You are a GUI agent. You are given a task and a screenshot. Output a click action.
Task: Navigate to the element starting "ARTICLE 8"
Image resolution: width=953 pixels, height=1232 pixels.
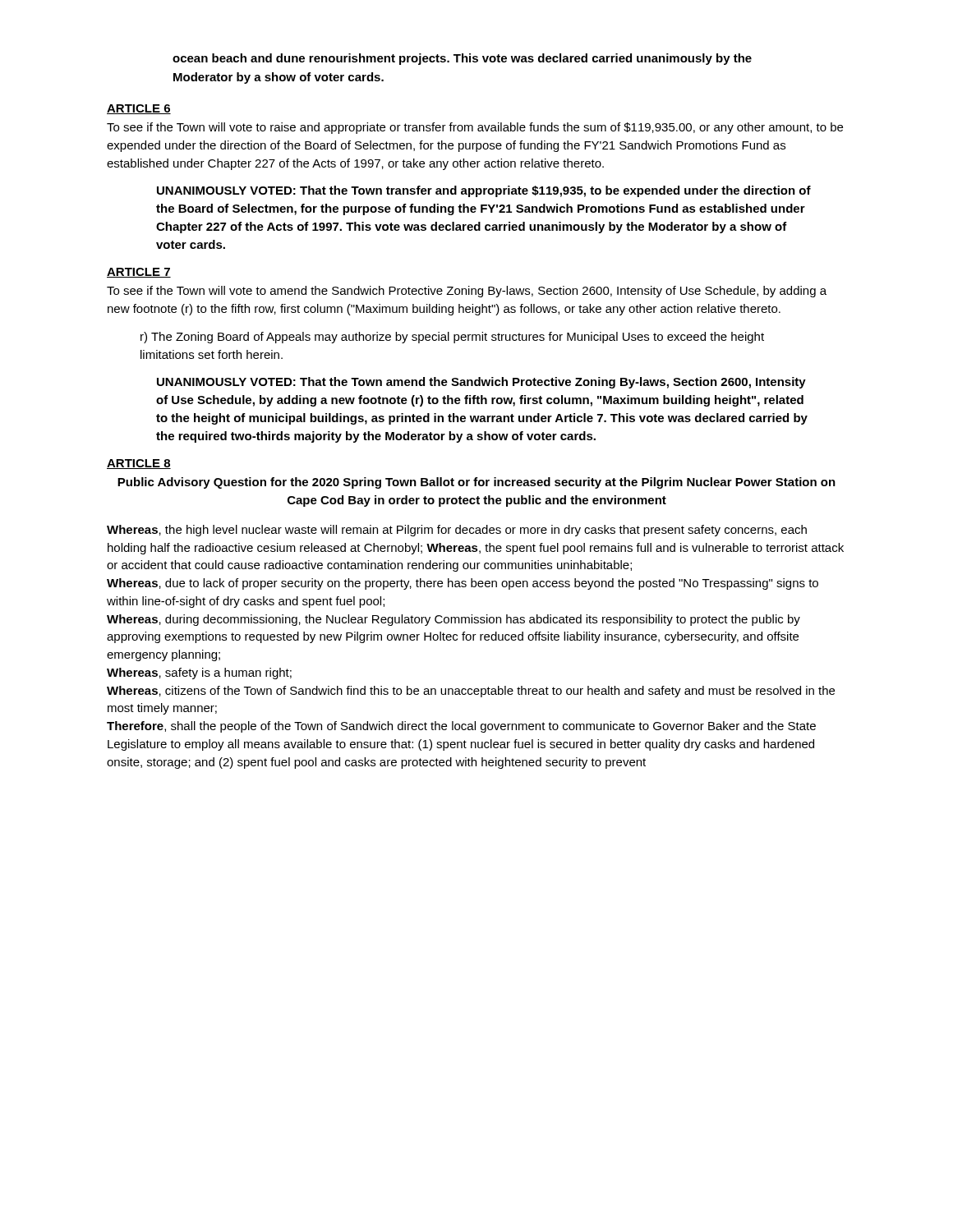[x=139, y=463]
